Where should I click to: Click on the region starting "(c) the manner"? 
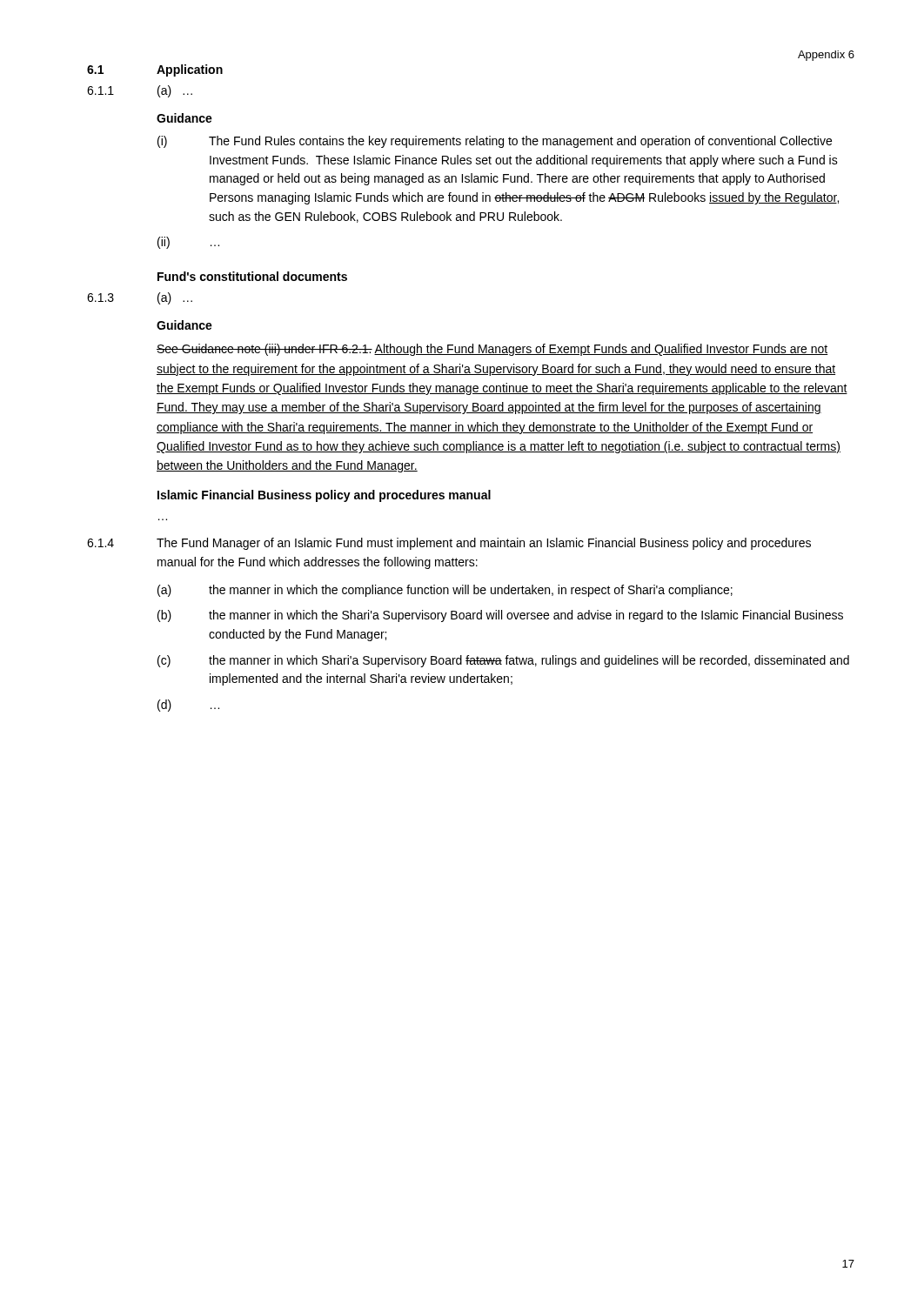506,670
